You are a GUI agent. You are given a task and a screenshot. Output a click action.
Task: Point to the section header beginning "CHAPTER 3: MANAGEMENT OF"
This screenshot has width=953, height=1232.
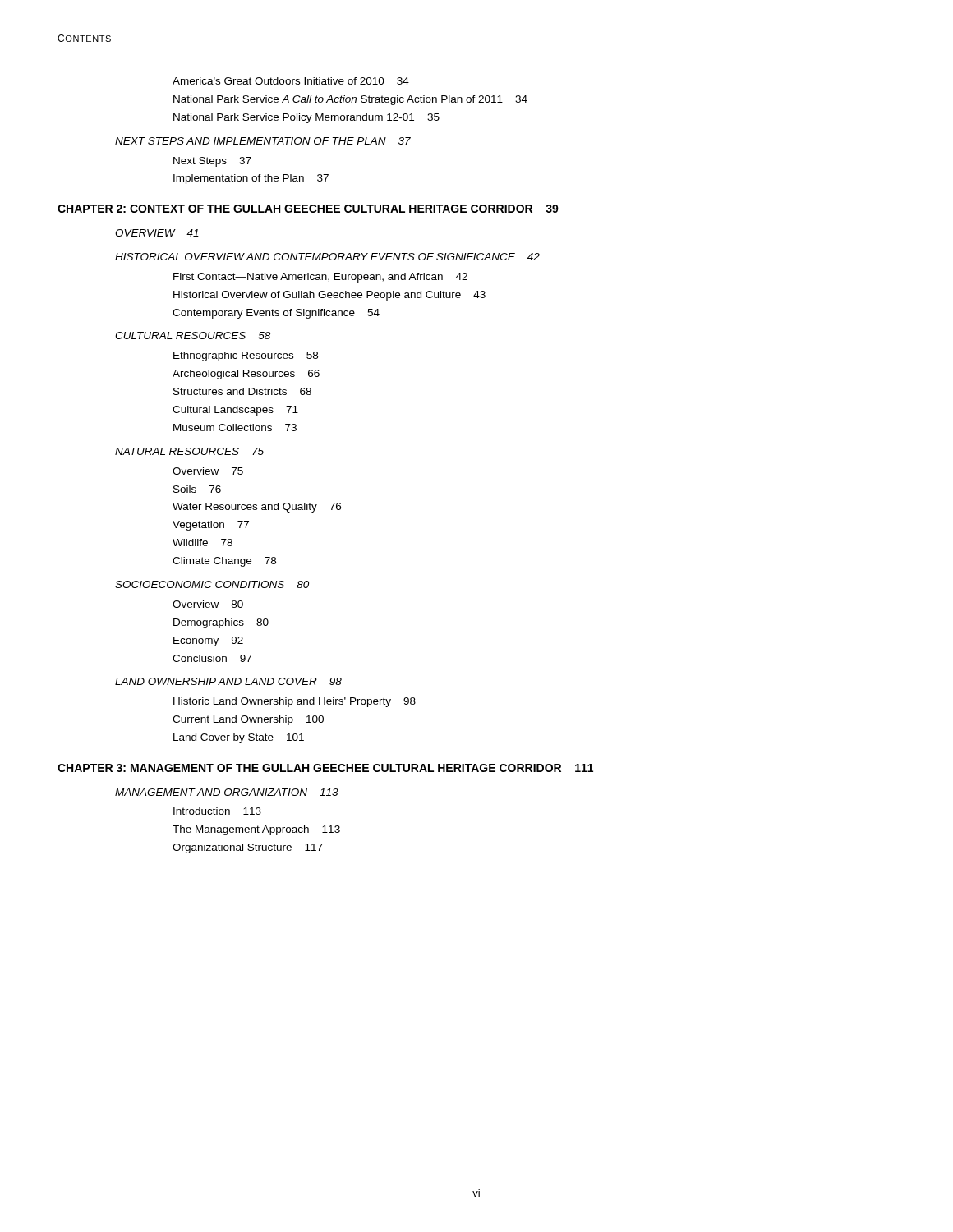(x=326, y=768)
